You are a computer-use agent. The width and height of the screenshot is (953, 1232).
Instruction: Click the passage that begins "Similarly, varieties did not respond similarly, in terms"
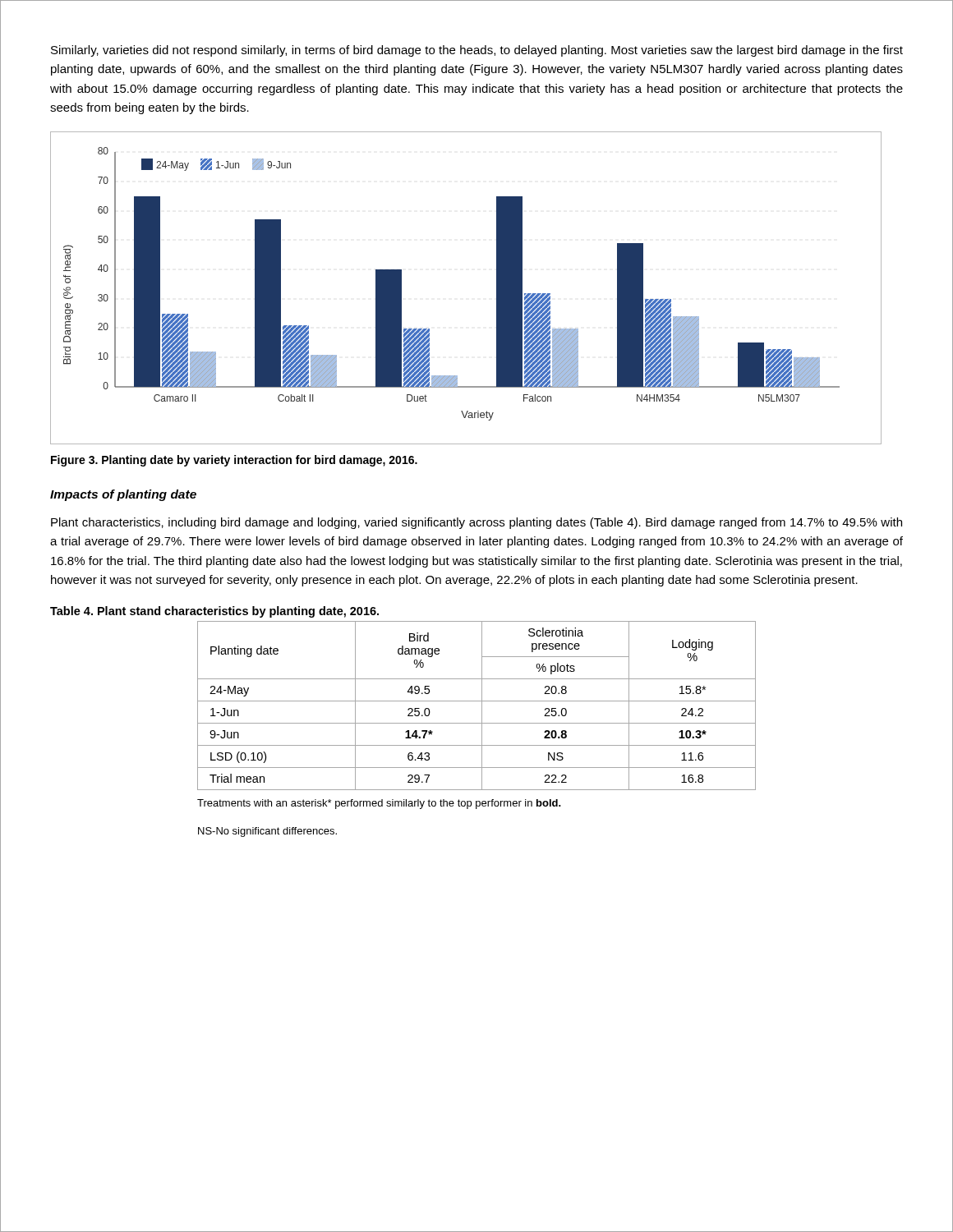(x=476, y=78)
